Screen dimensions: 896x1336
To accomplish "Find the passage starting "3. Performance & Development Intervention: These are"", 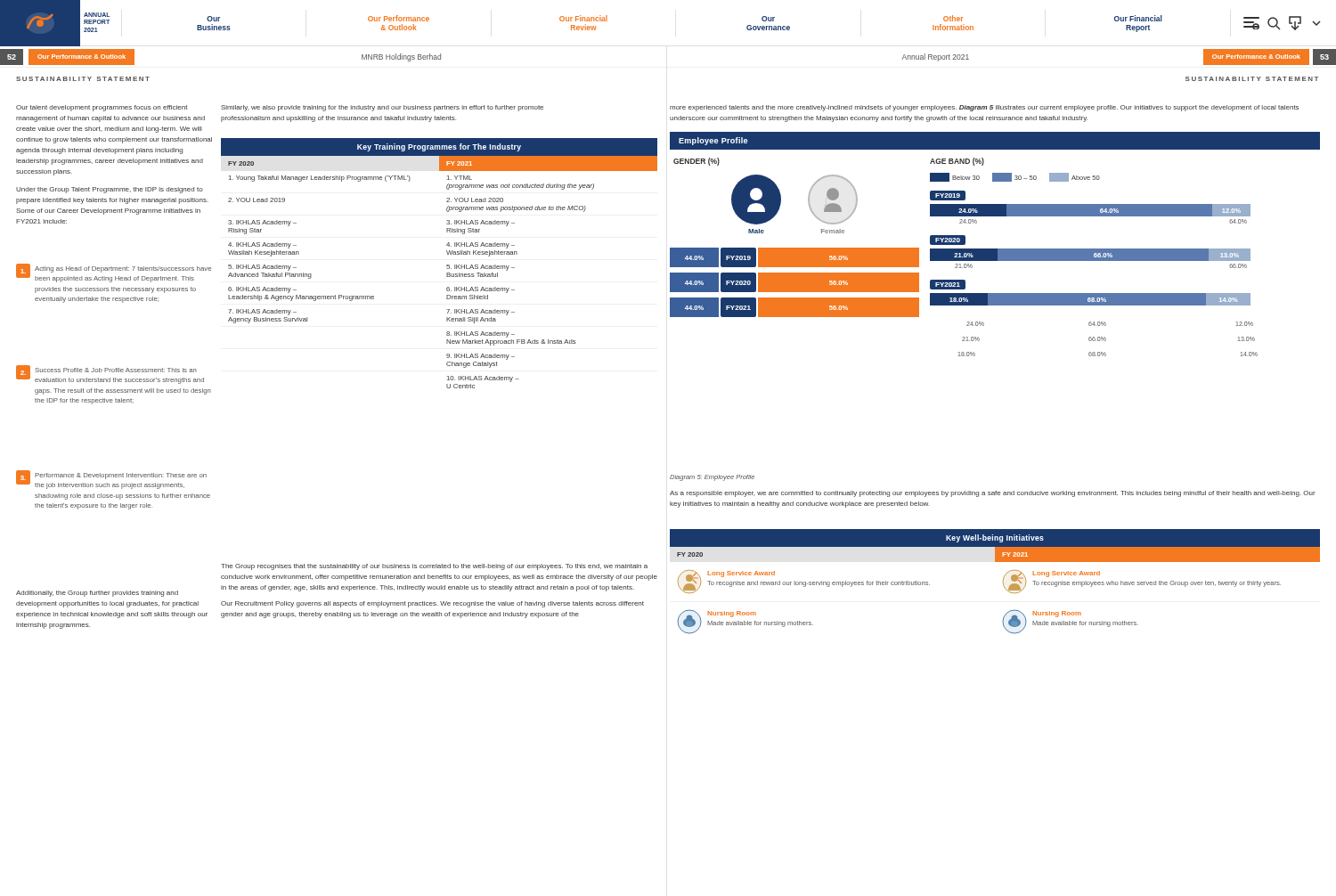I will [x=115, y=490].
